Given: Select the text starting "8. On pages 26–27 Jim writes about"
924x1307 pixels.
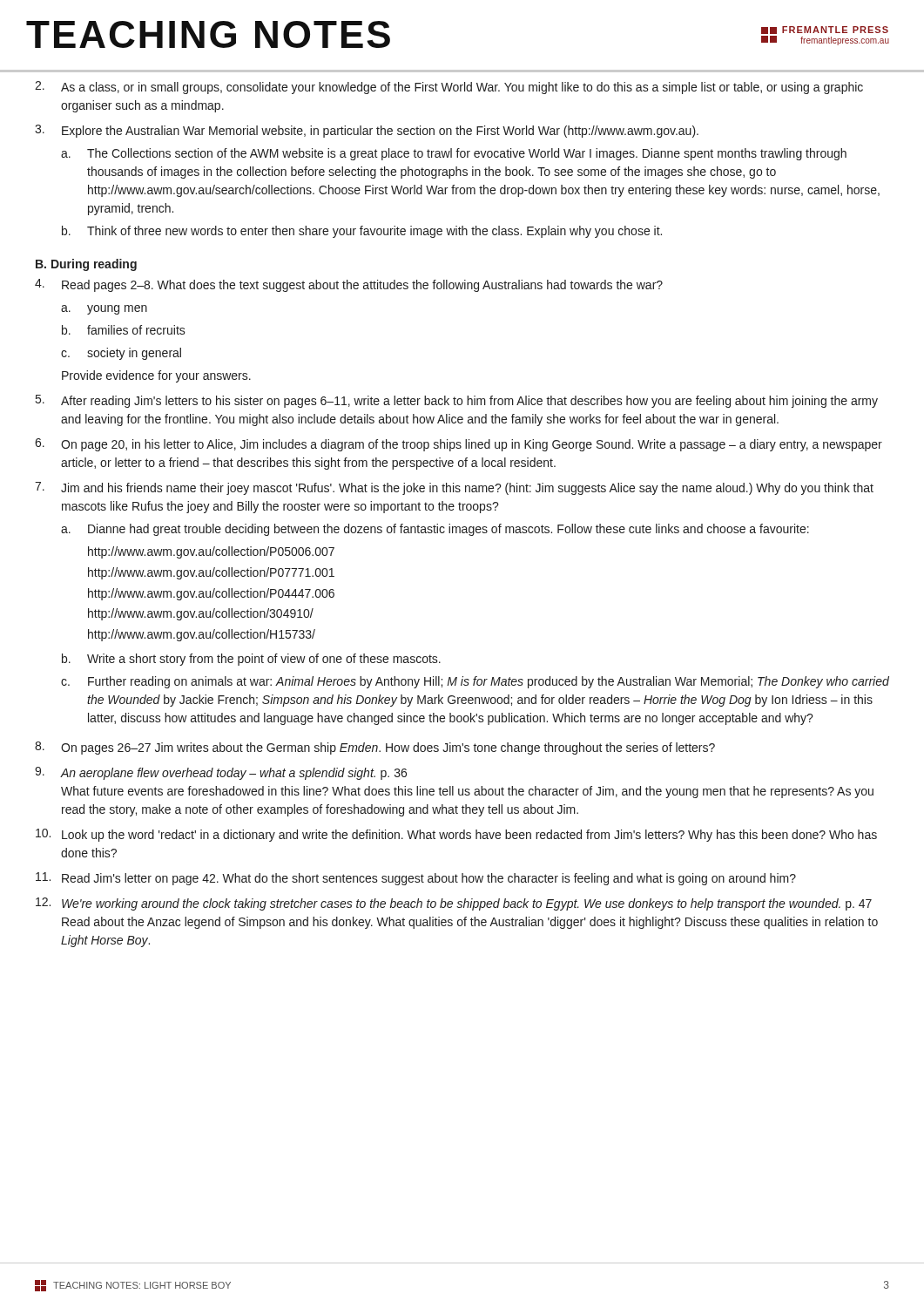Looking at the screenshot, I should pos(462,748).
